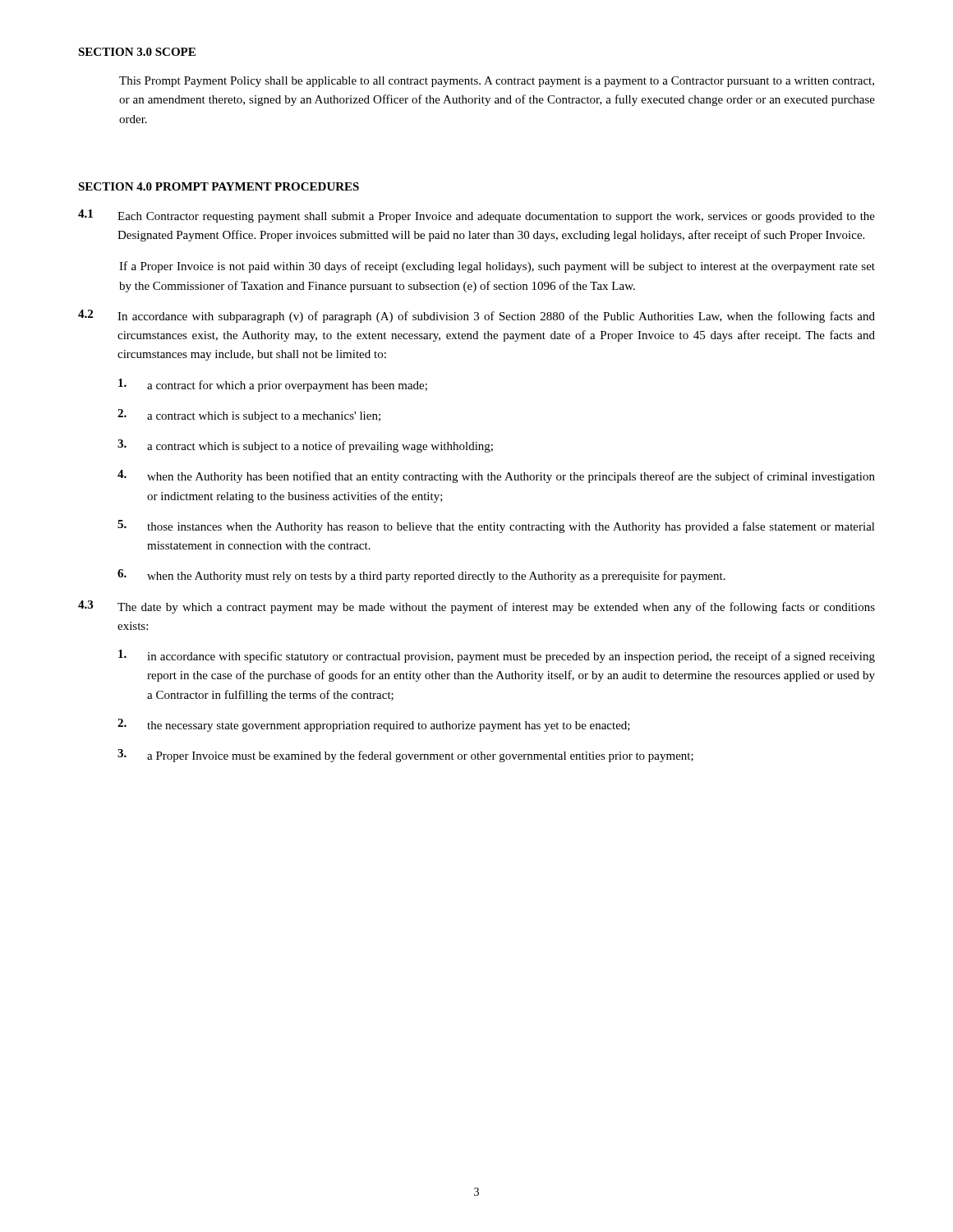Locate the element starting "If a Proper Invoice is not"

[x=497, y=276]
